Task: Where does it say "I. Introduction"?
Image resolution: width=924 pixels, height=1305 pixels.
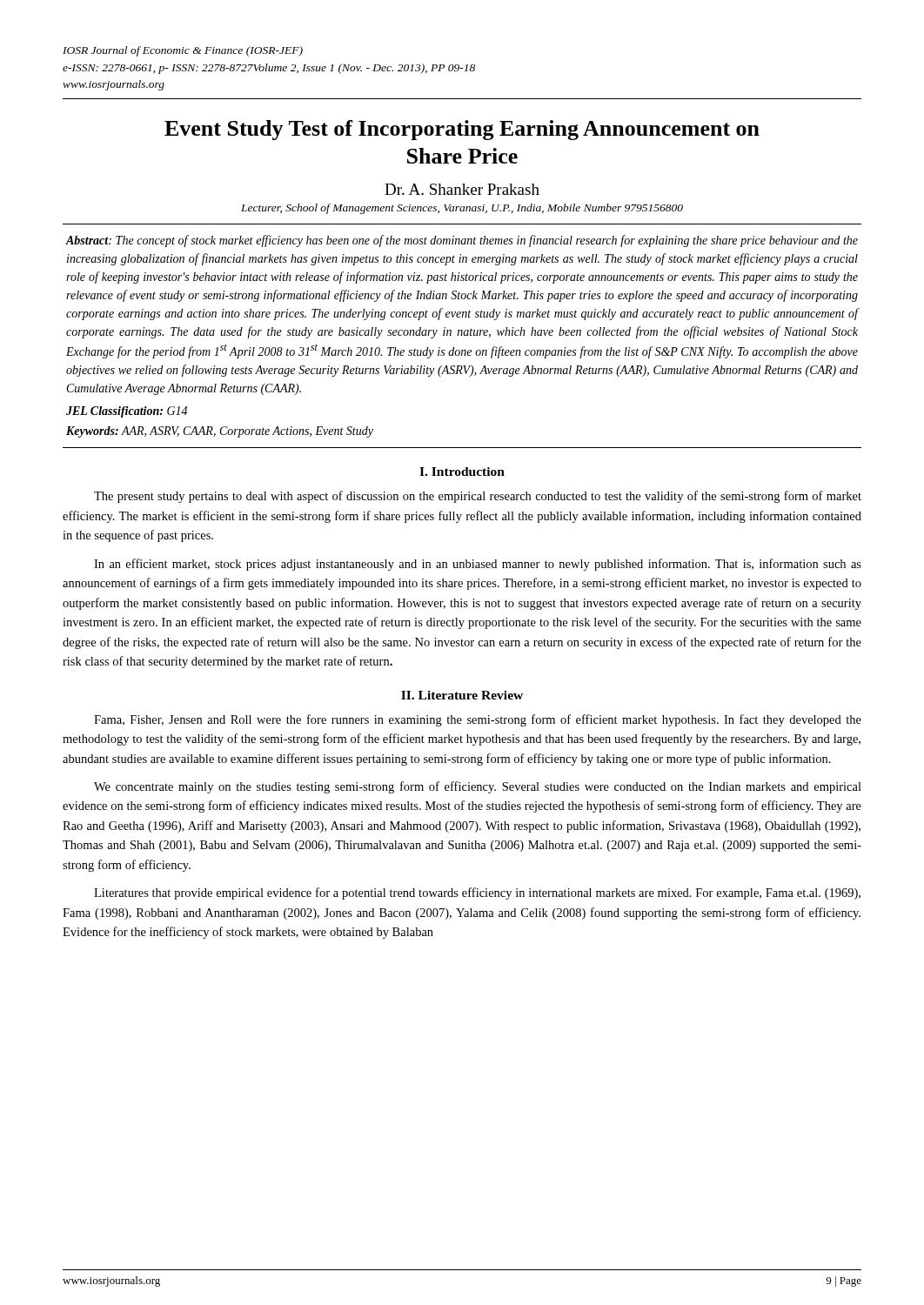Action: pyautogui.click(x=462, y=471)
